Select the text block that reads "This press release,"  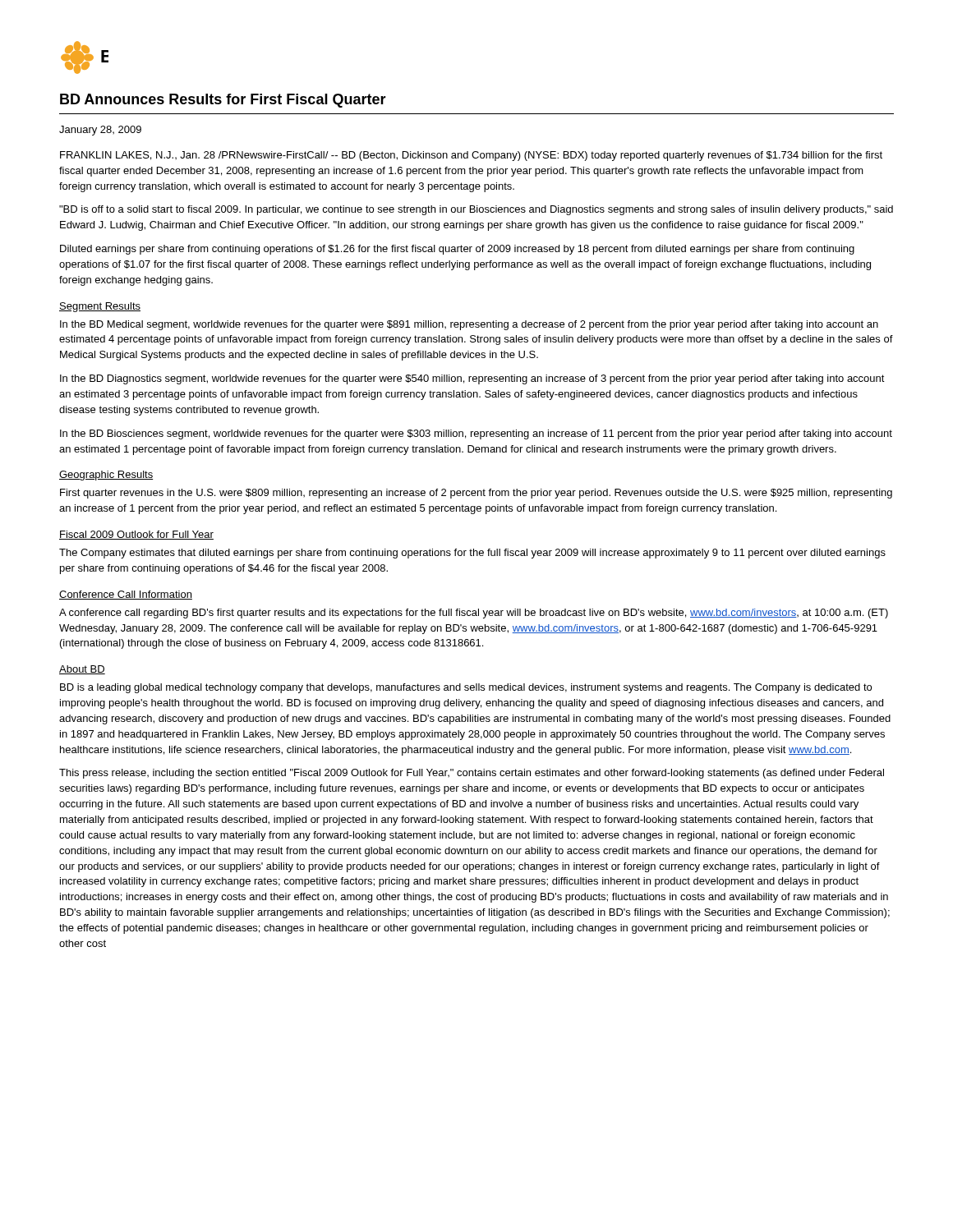(475, 858)
